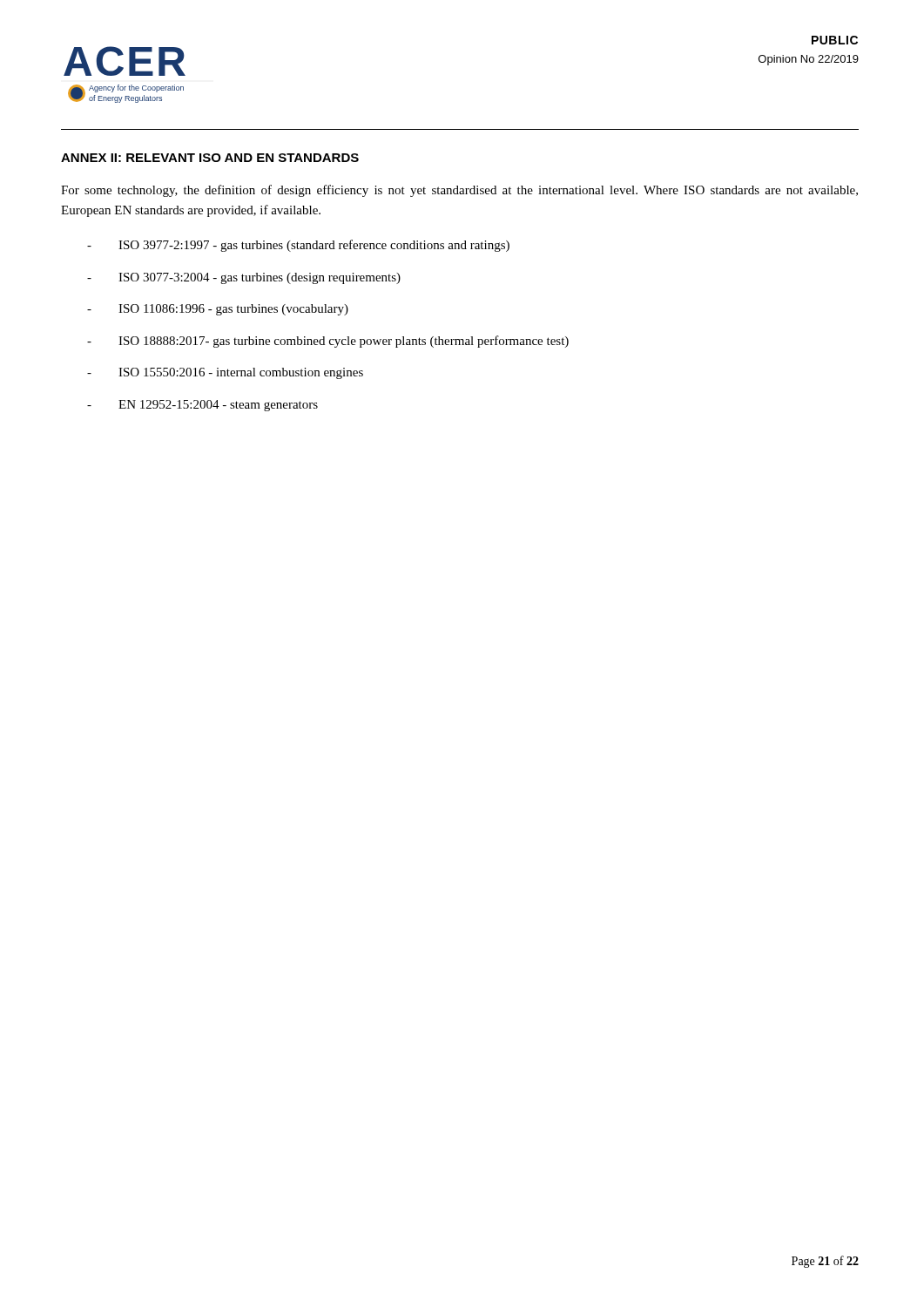This screenshot has width=924, height=1307.
Task: Find the element starting "- ISO 15550:2016 - internal"
Action: [225, 373]
